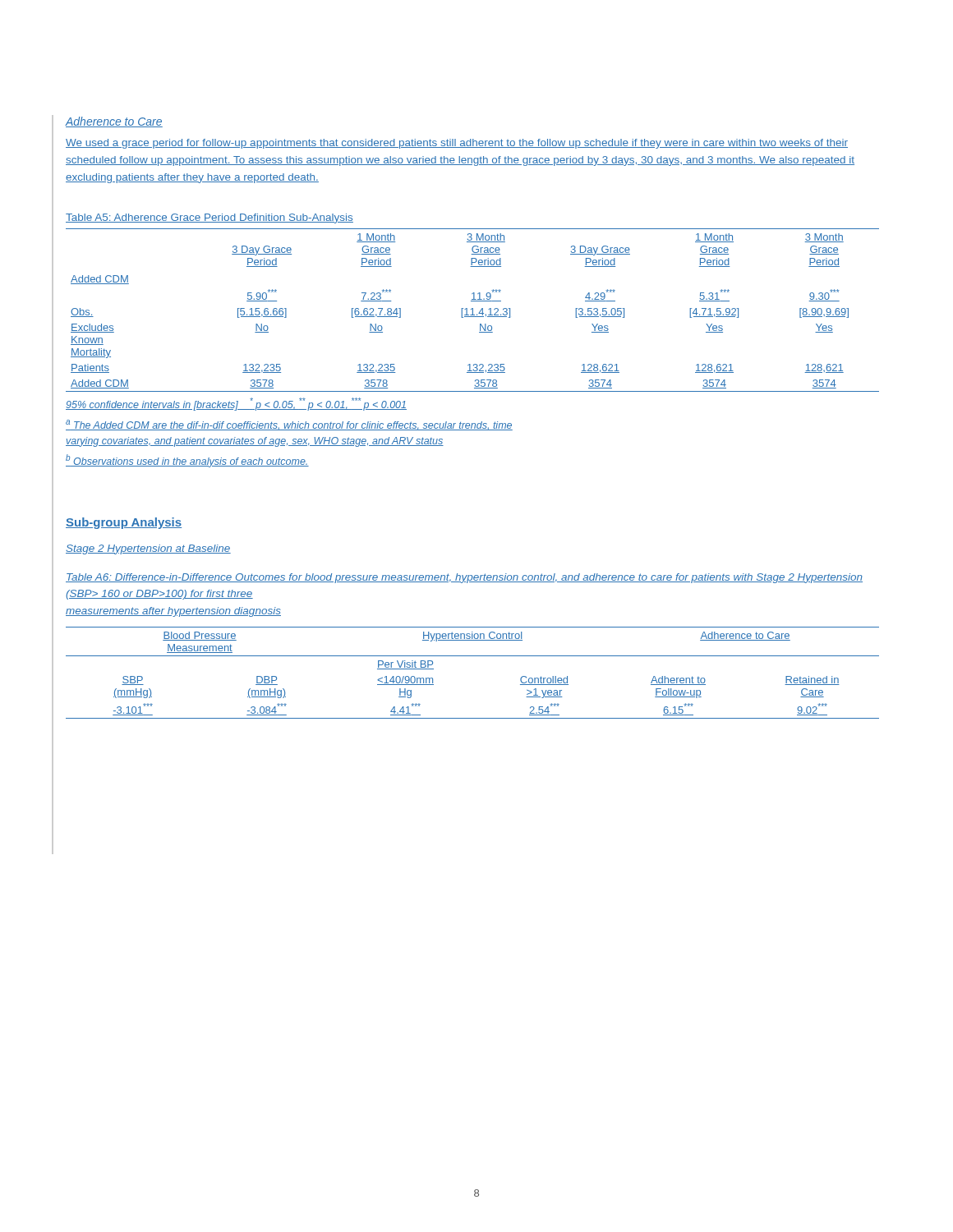Navigate to the text starting "Adherence to Care"
The image size is (953, 1232).
tap(114, 122)
